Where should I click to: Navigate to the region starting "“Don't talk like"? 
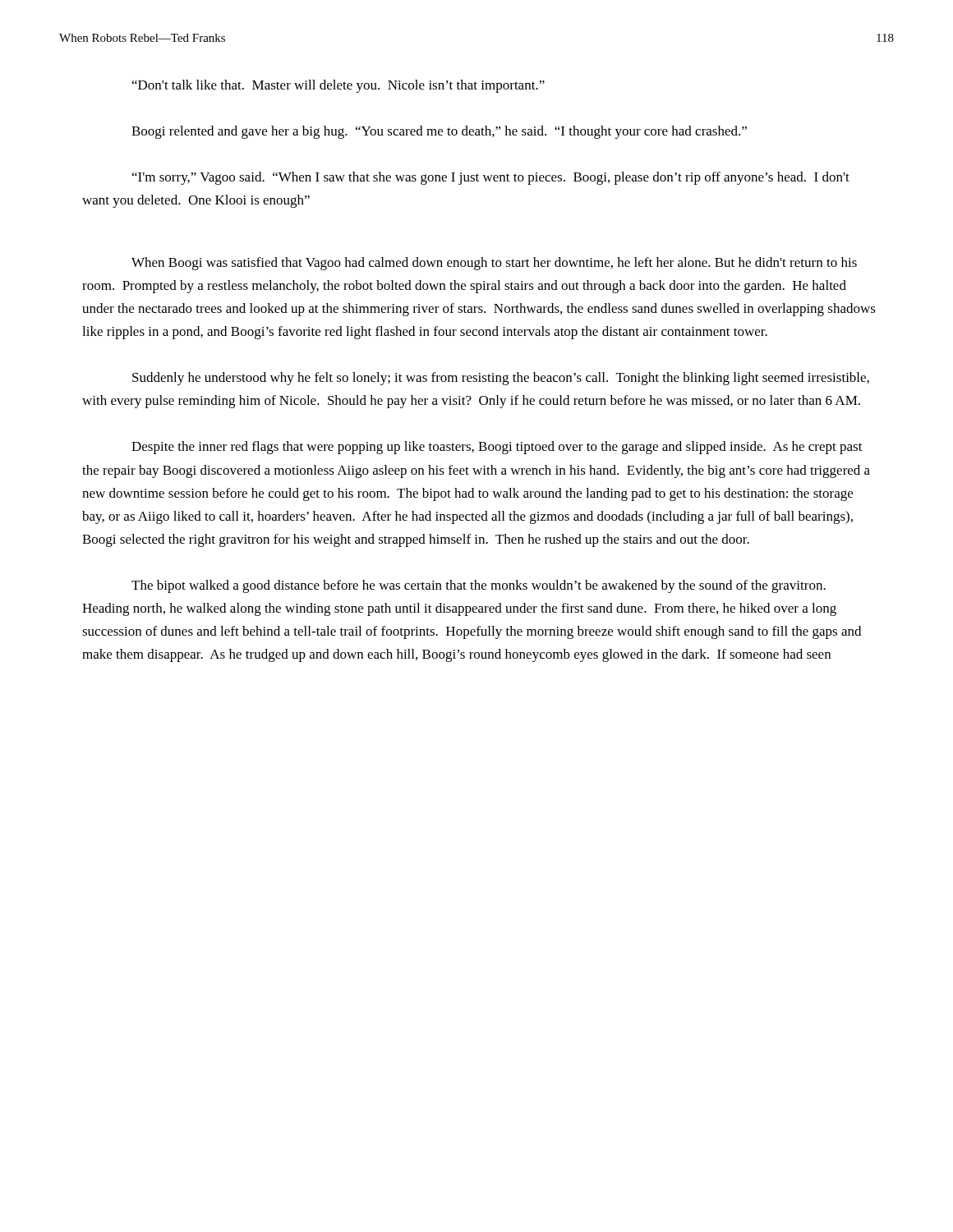481,85
